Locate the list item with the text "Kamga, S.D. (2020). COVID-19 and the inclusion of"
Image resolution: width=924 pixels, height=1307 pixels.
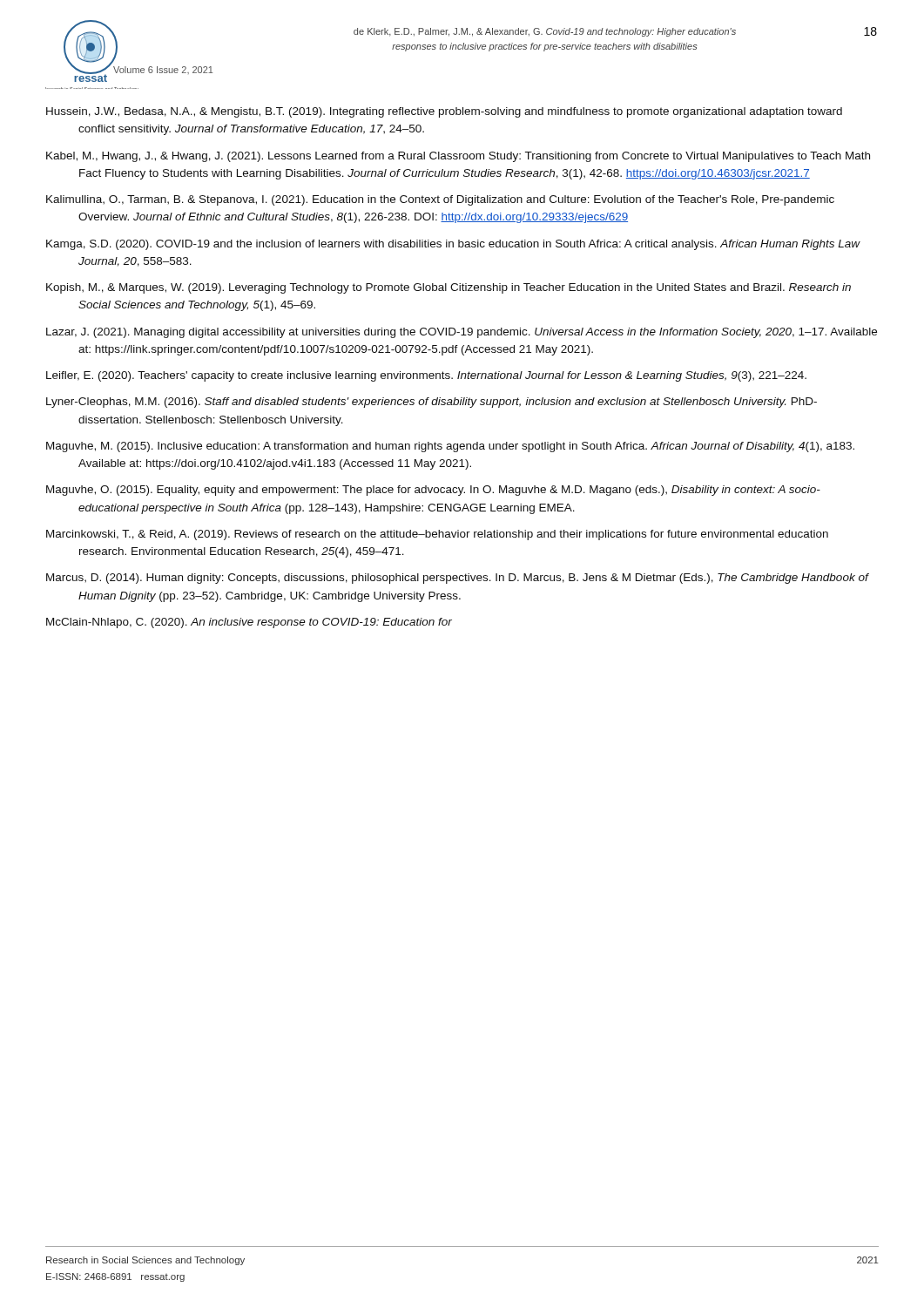[452, 252]
